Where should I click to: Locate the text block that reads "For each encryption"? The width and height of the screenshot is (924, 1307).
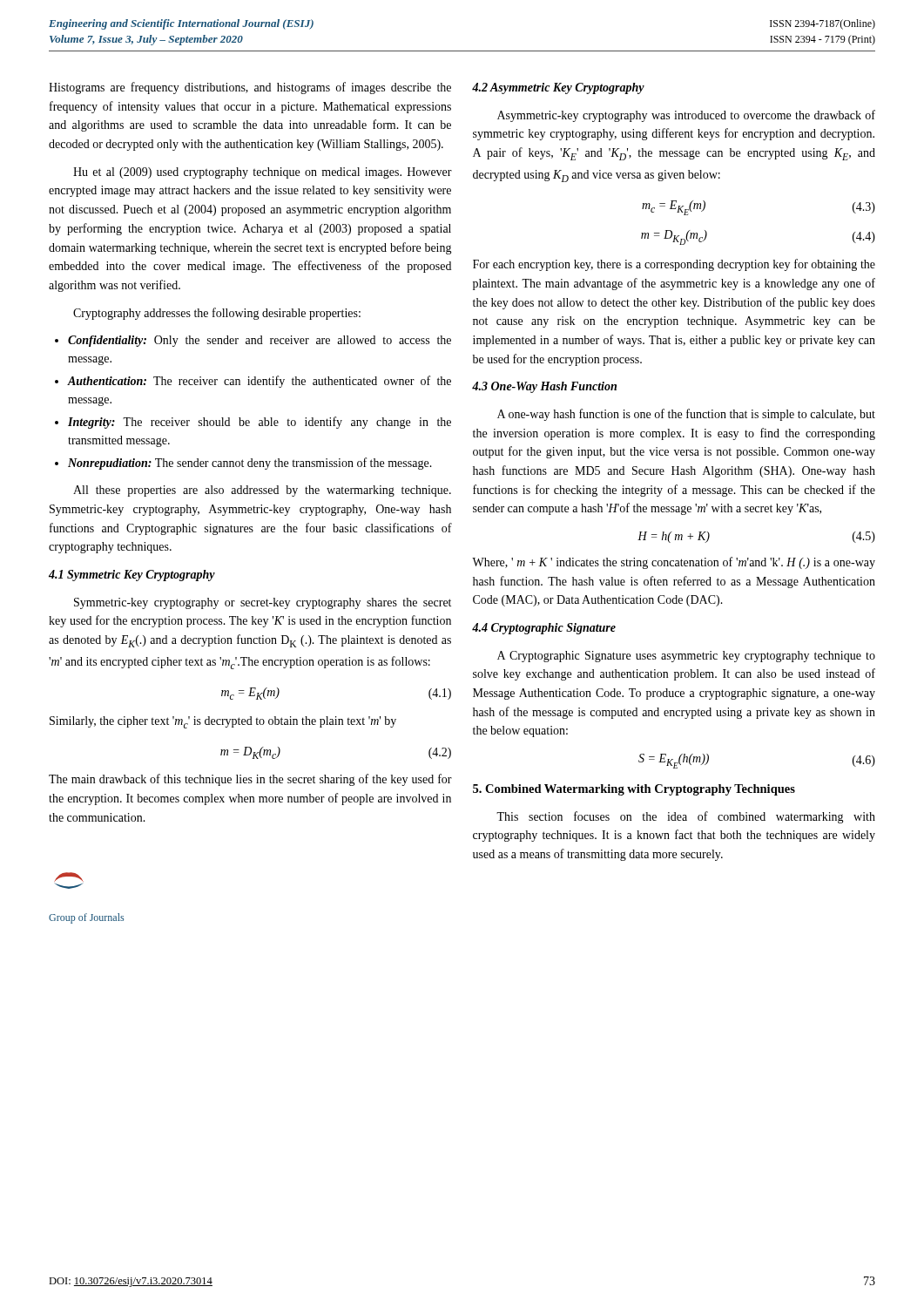click(674, 312)
